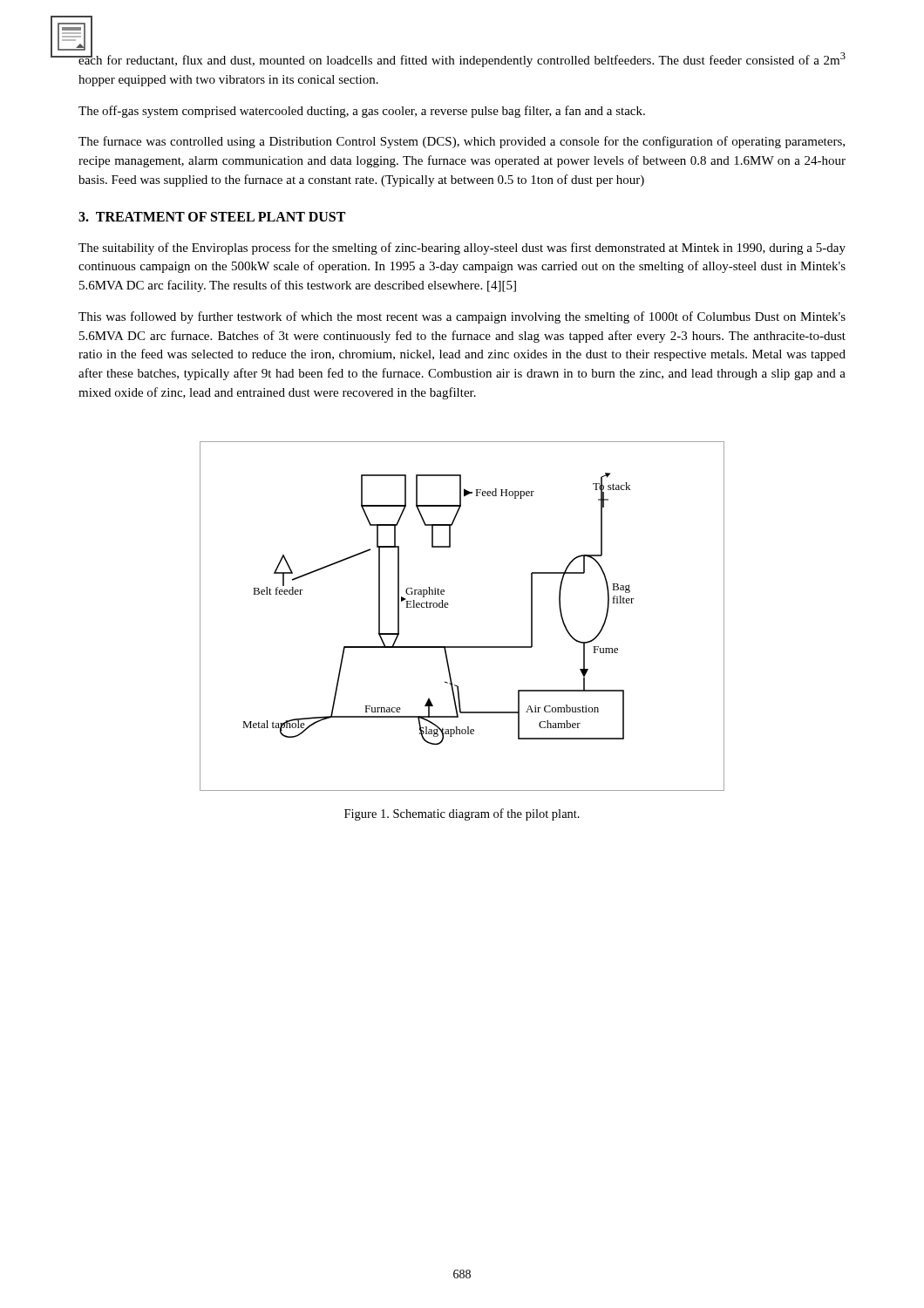Locate the section header that says "3. TREATMENT OF STEEL"
This screenshot has width=924, height=1308.
click(x=212, y=216)
